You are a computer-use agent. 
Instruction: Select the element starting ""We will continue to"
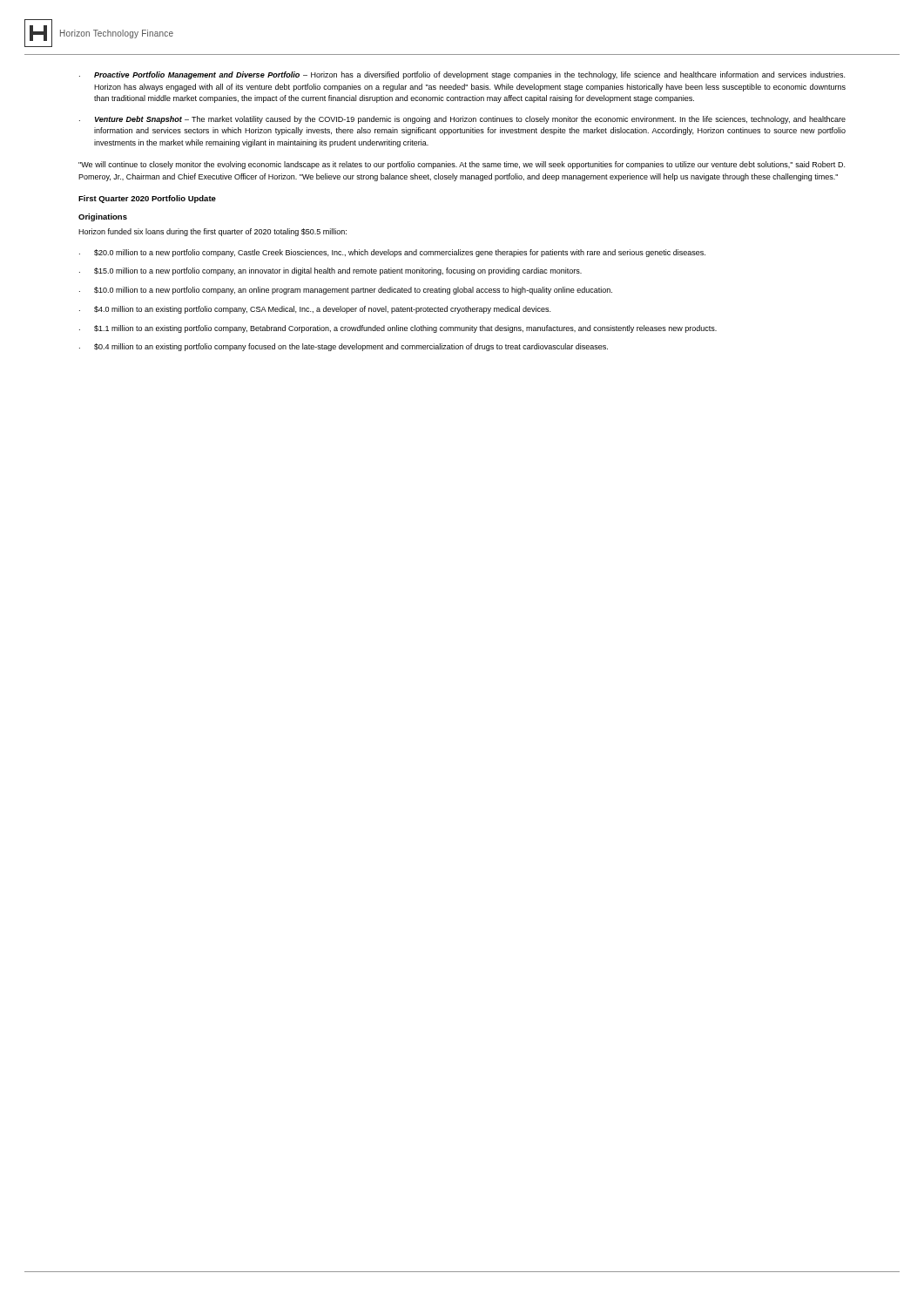pos(462,171)
